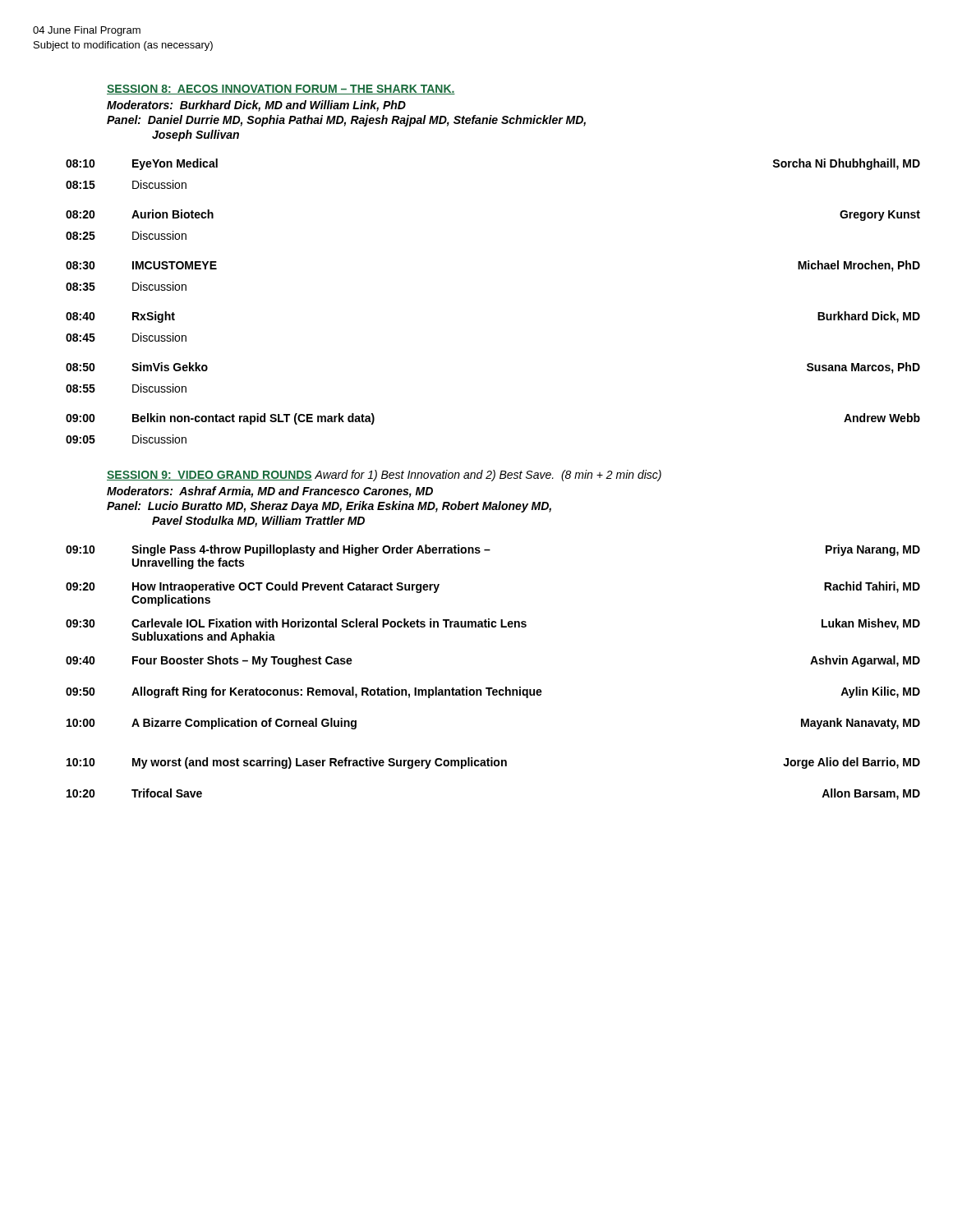
Task: Find the block on this page that starts "09:00 Belkin non-contact rapid SLT (CE"
Action: pyautogui.click(x=80, y=417)
